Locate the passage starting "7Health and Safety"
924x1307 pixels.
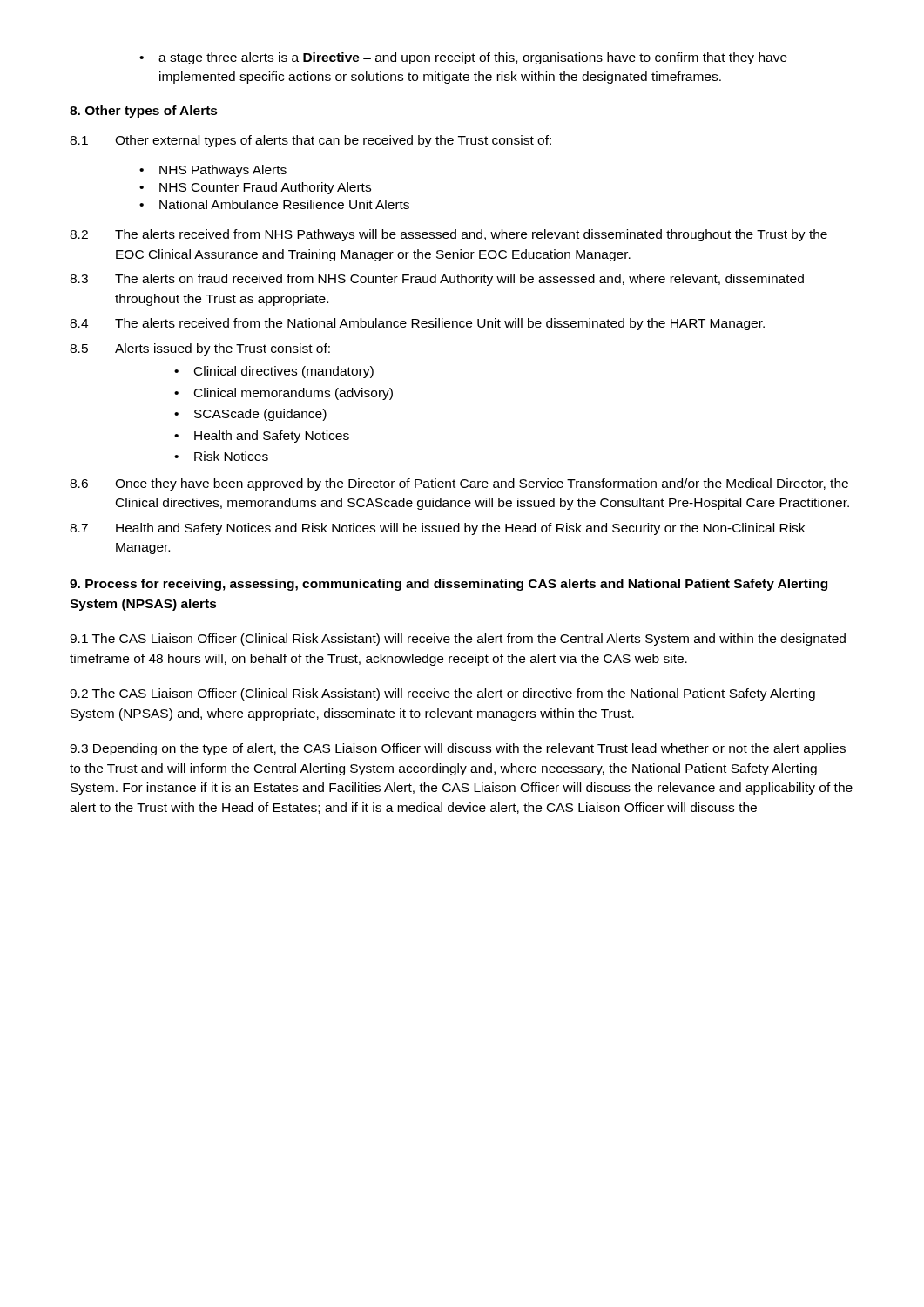462,538
